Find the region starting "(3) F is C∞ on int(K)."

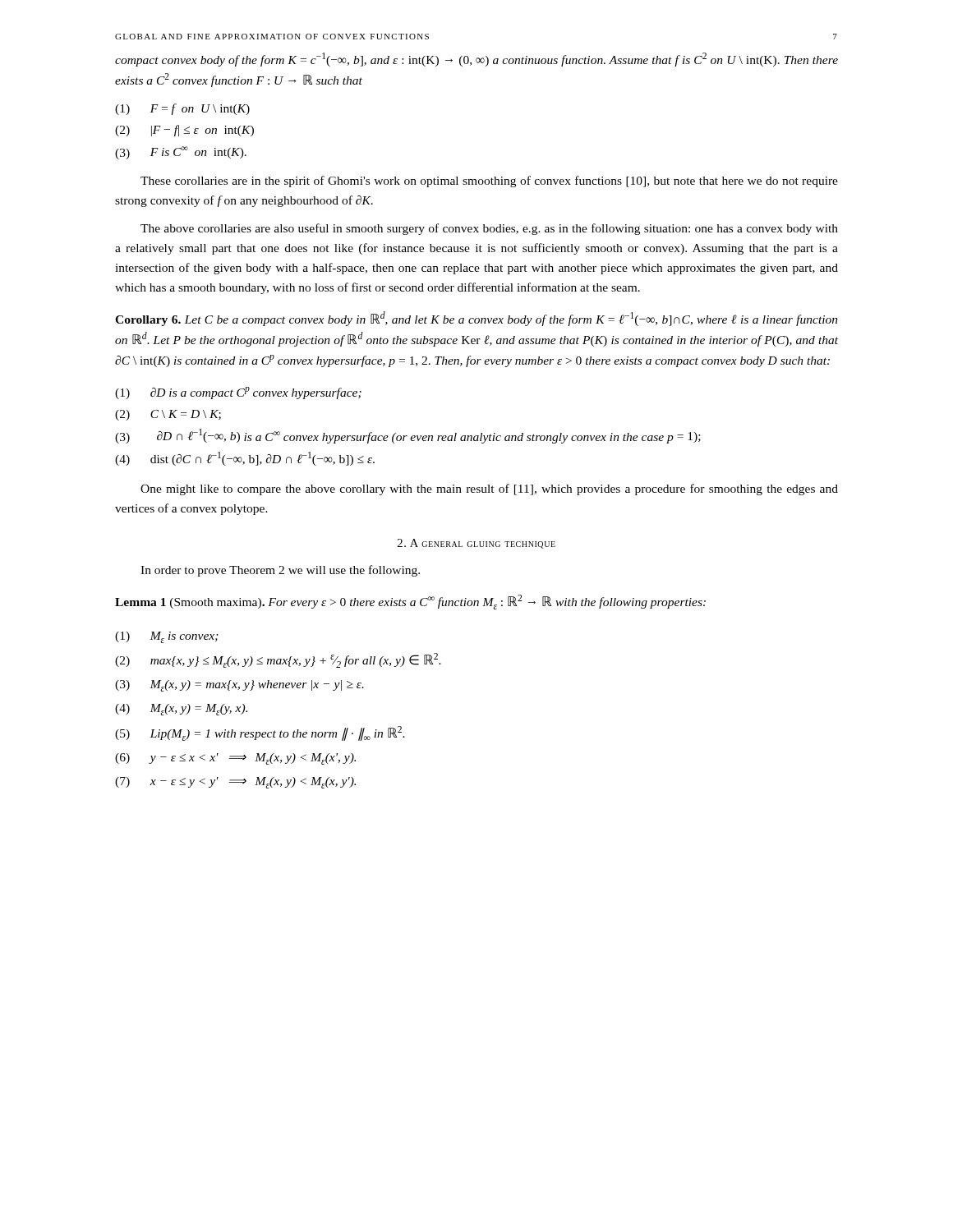coord(181,152)
